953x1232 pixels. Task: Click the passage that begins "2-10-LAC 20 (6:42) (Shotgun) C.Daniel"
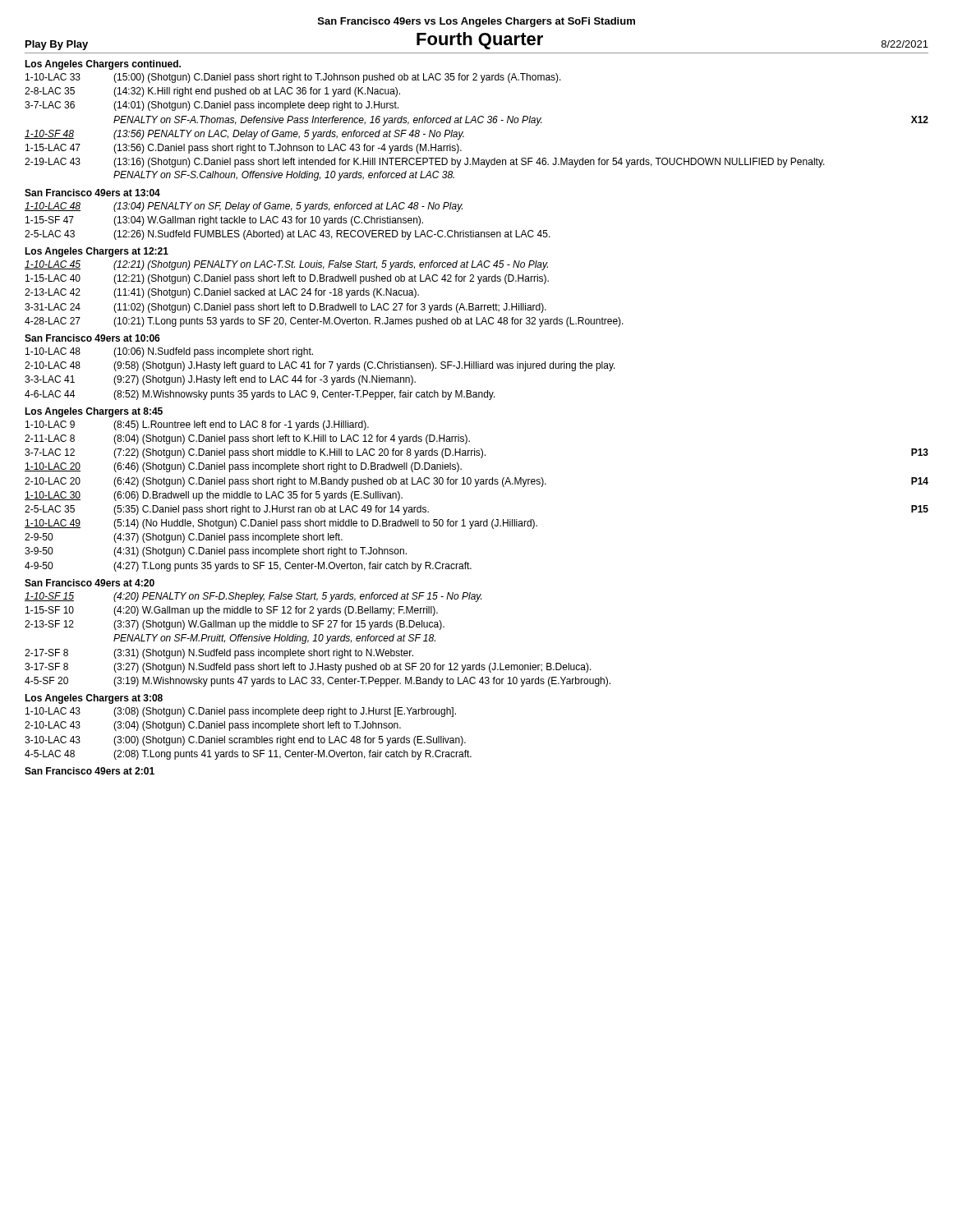(x=476, y=481)
